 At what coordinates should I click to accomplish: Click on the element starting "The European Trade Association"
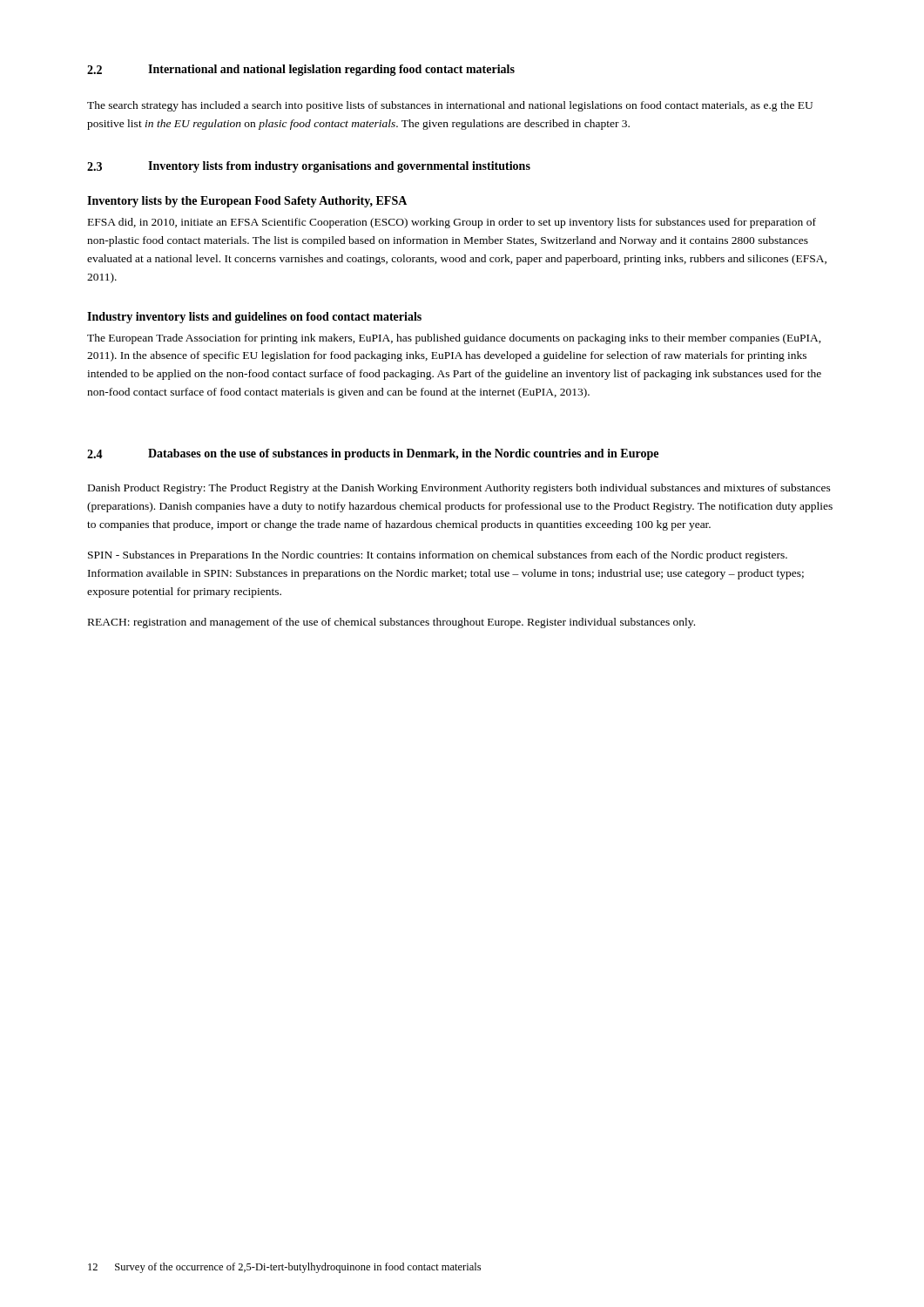point(454,365)
